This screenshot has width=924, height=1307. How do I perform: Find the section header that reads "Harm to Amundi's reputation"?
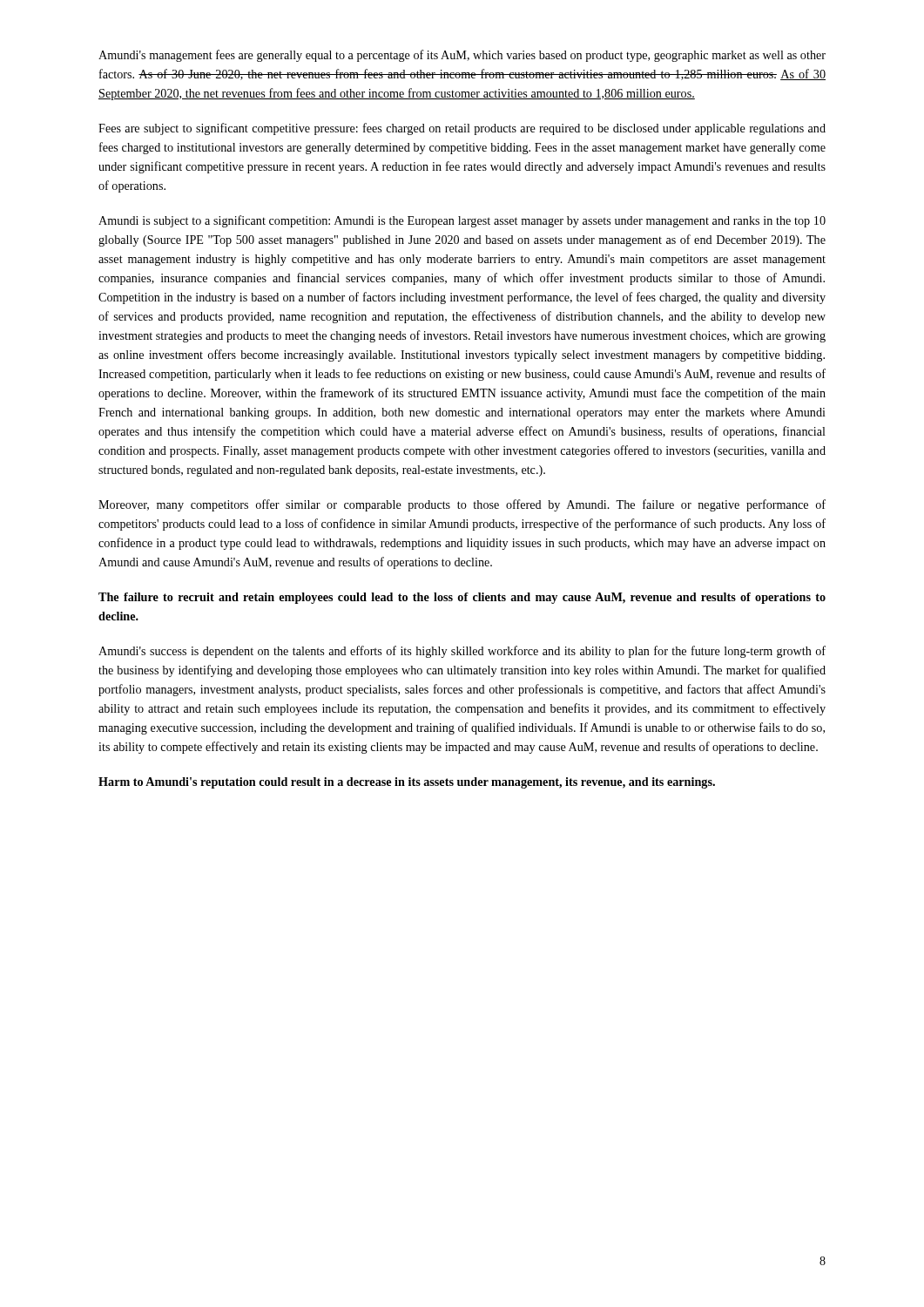click(x=407, y=782)
